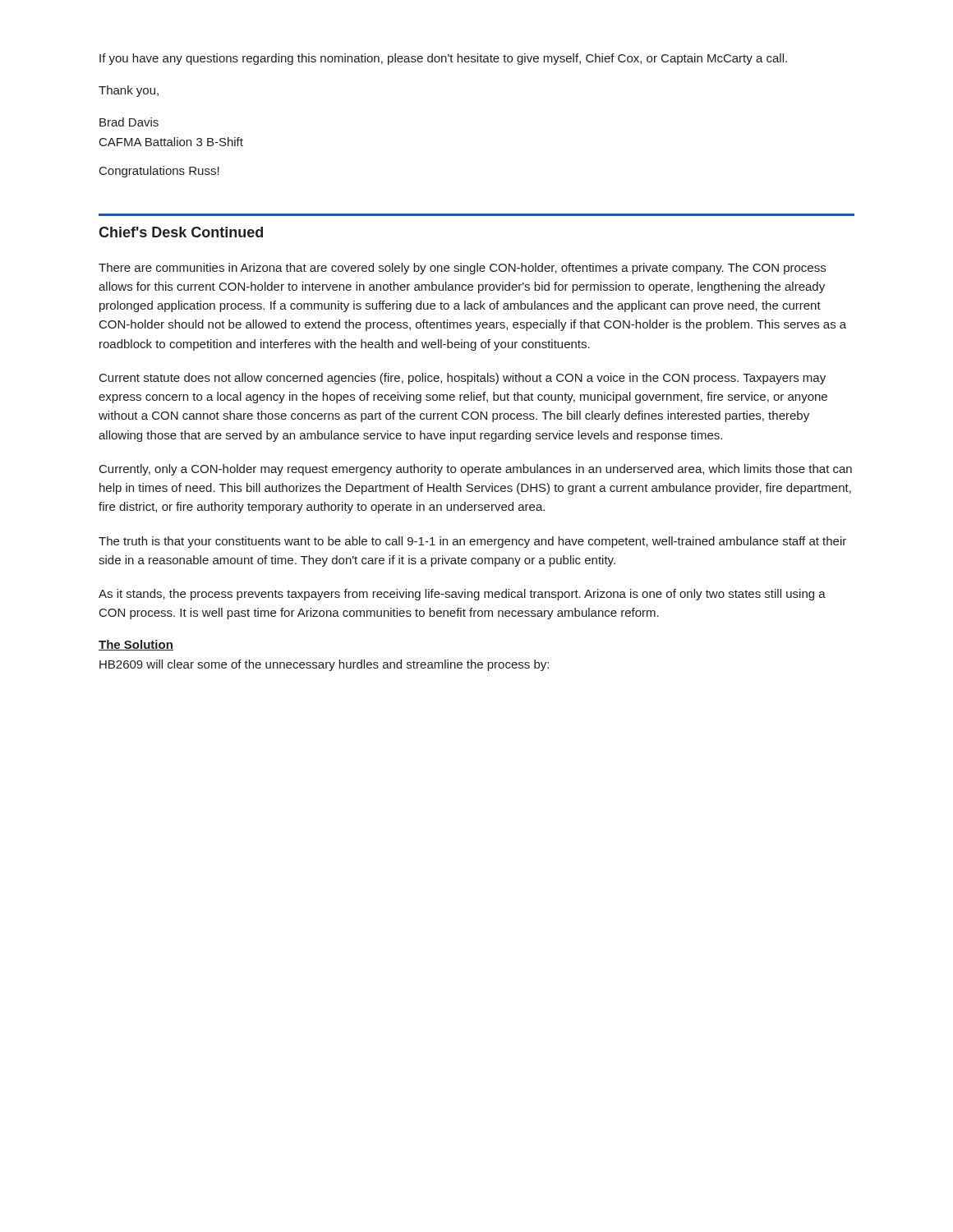Locate the section header that reads "Chief's Desk Continued"
Viewport: 953px width, 1232px height.
[x=181, y=232]
